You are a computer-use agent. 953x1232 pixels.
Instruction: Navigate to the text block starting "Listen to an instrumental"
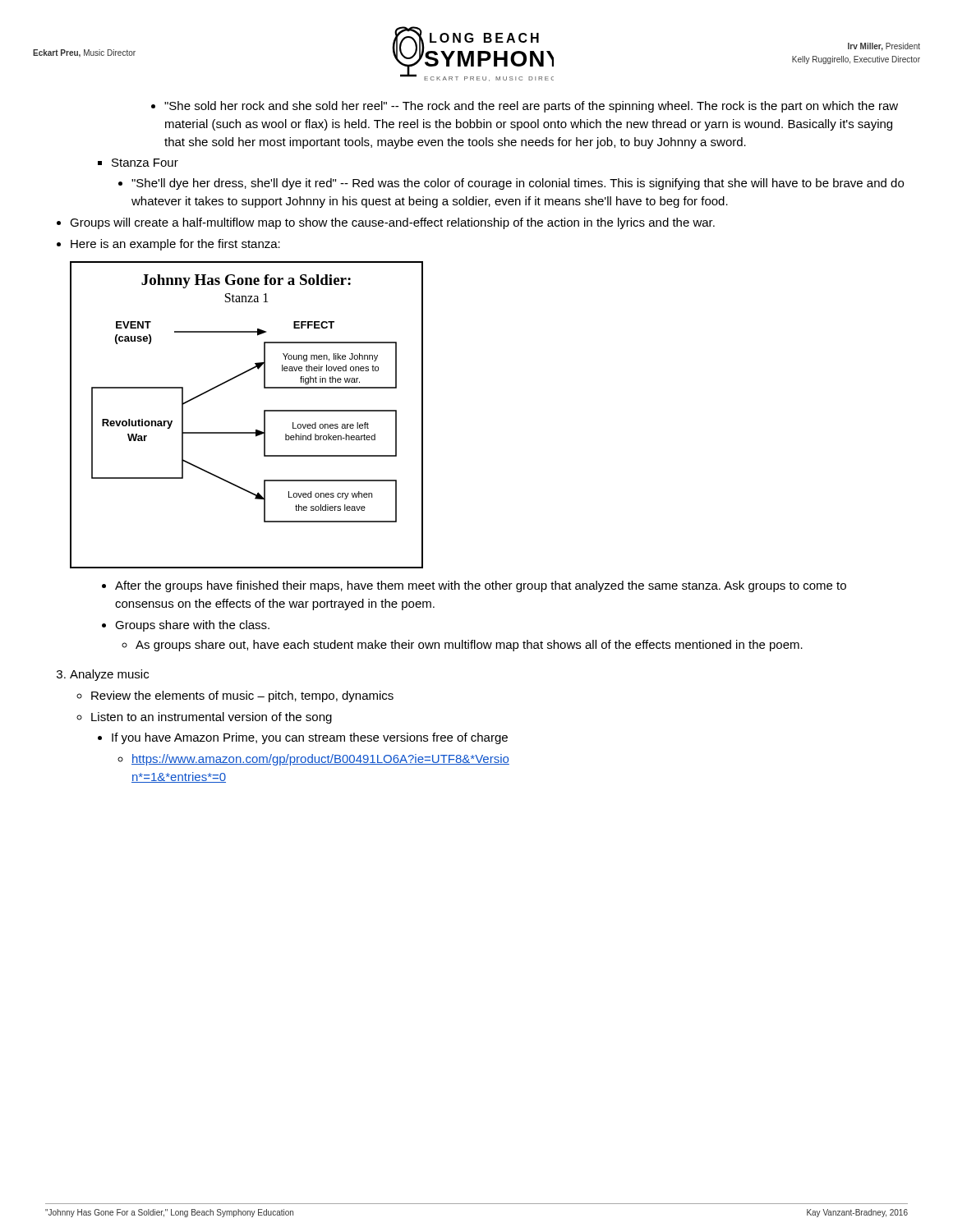pyautogui.click(x=499, y=747)
